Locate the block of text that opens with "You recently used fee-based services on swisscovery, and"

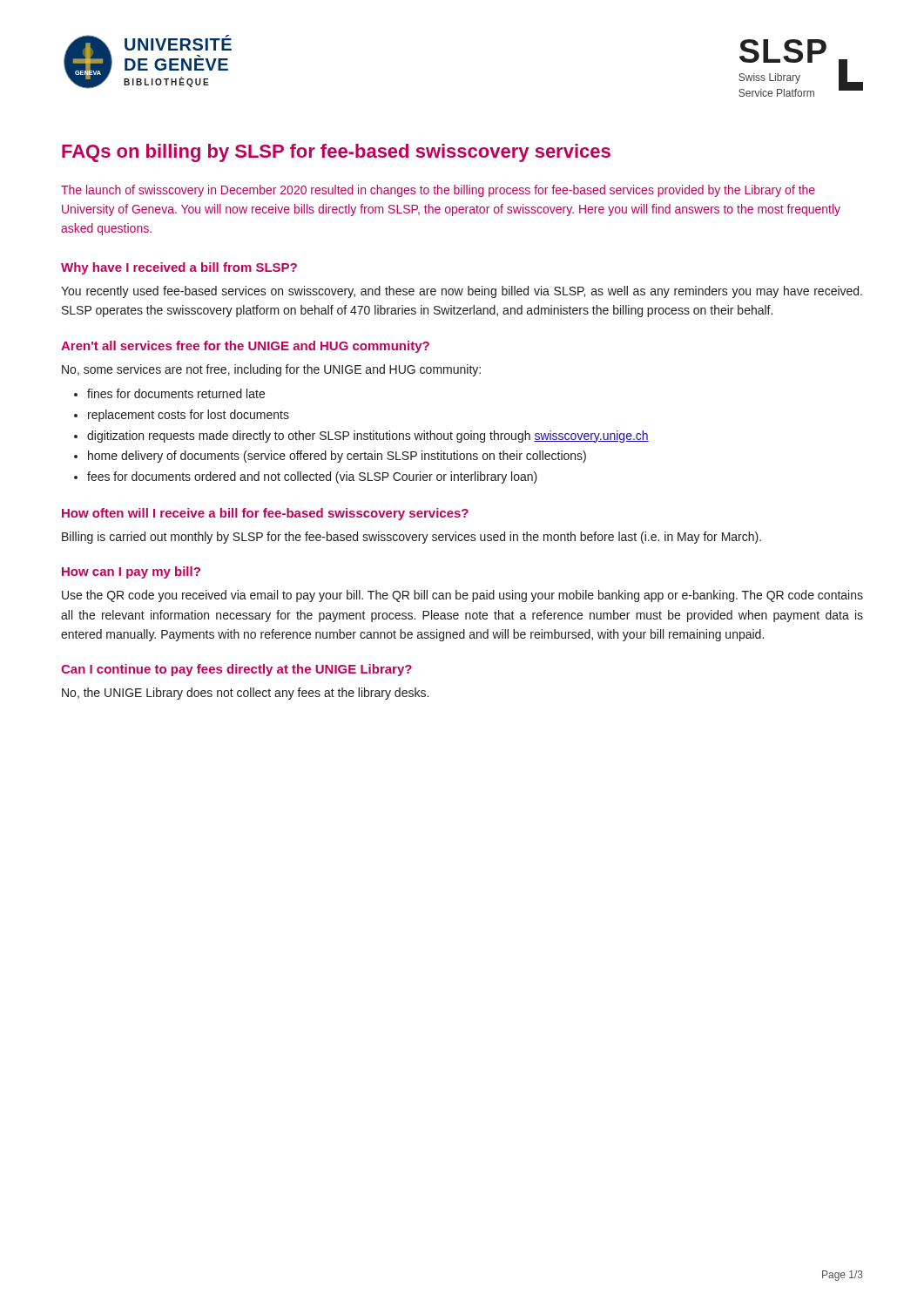coord(462,301)
